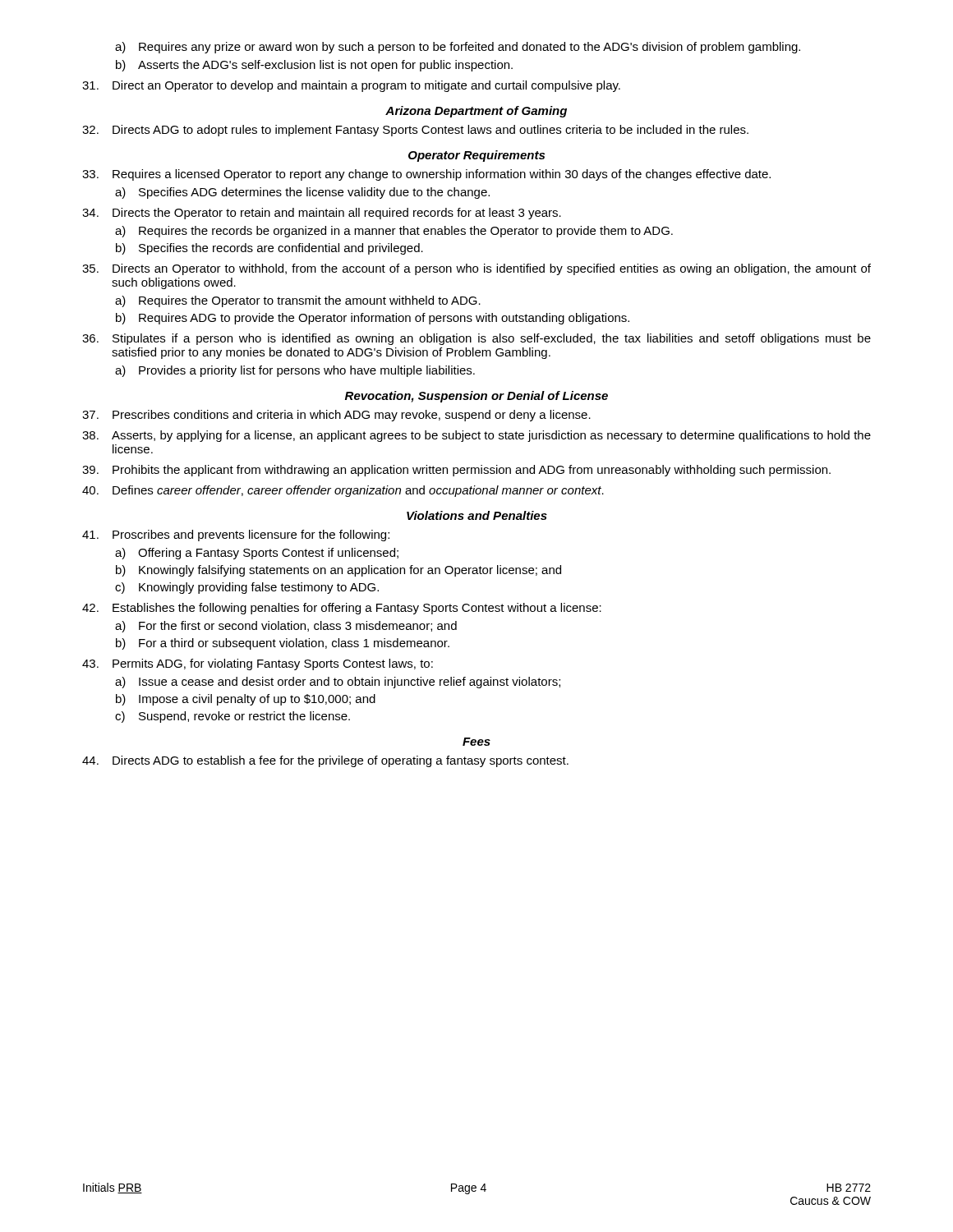This screenshot has height=1232, width=953.
Task: Locate the block of text that opens with "32. Directs ADG to adopt rules to implement"
Action: coord(476,129)
